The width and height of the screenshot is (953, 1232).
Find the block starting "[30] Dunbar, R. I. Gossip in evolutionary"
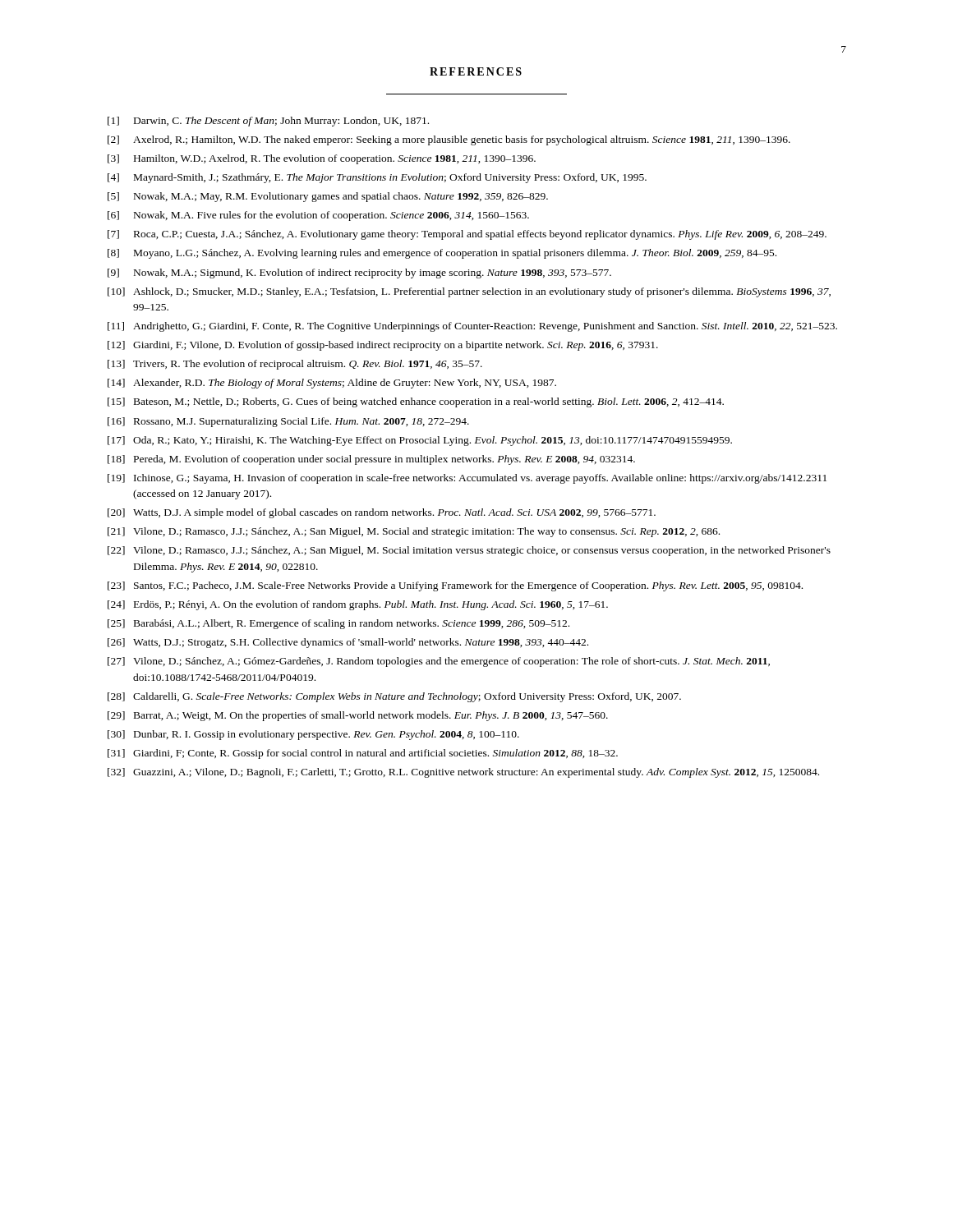point(313,734)
